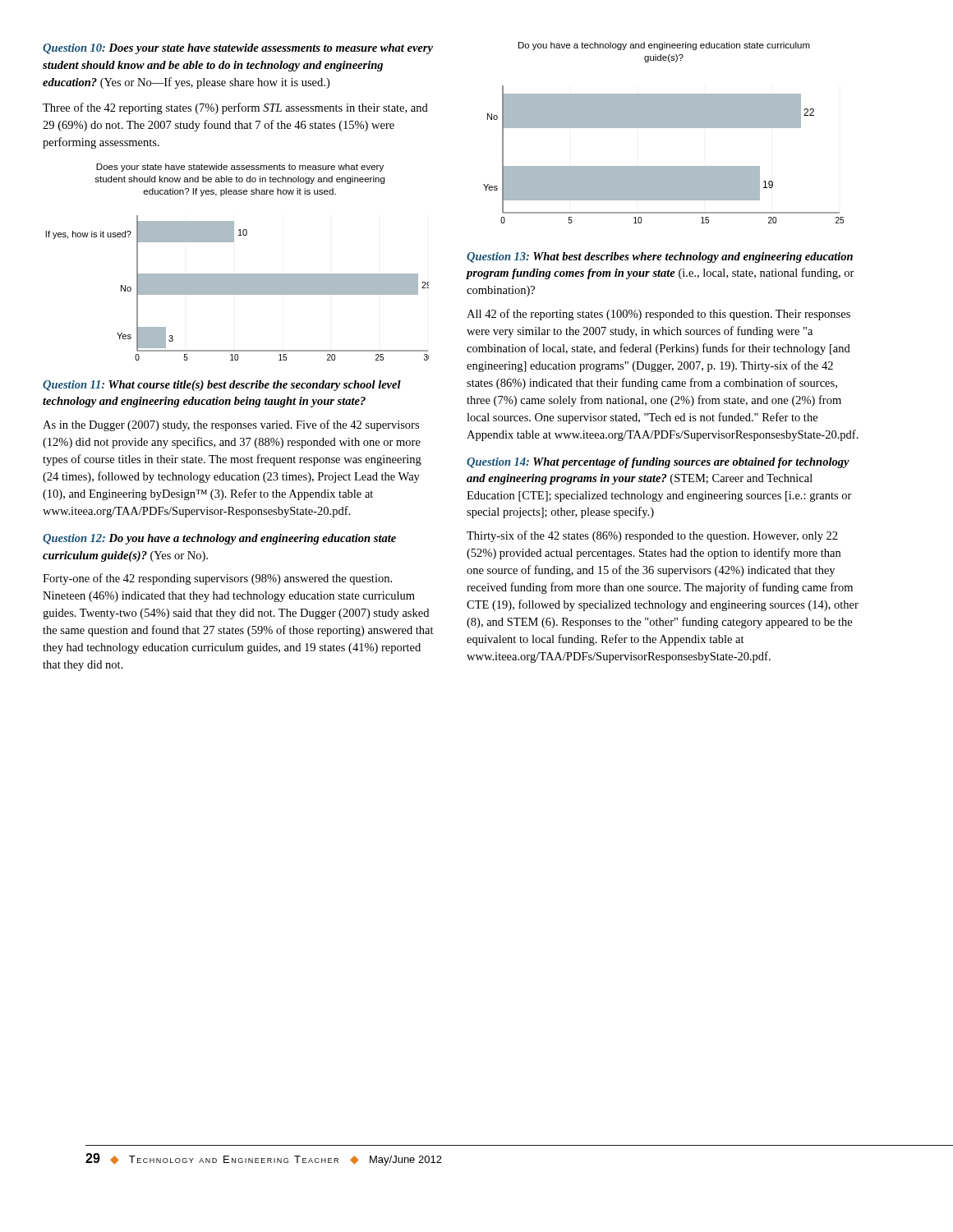Locate the section header that opens with "Question 11: What"
The width and height of the screenshot is (953, 1232).
tap(222, 393)
